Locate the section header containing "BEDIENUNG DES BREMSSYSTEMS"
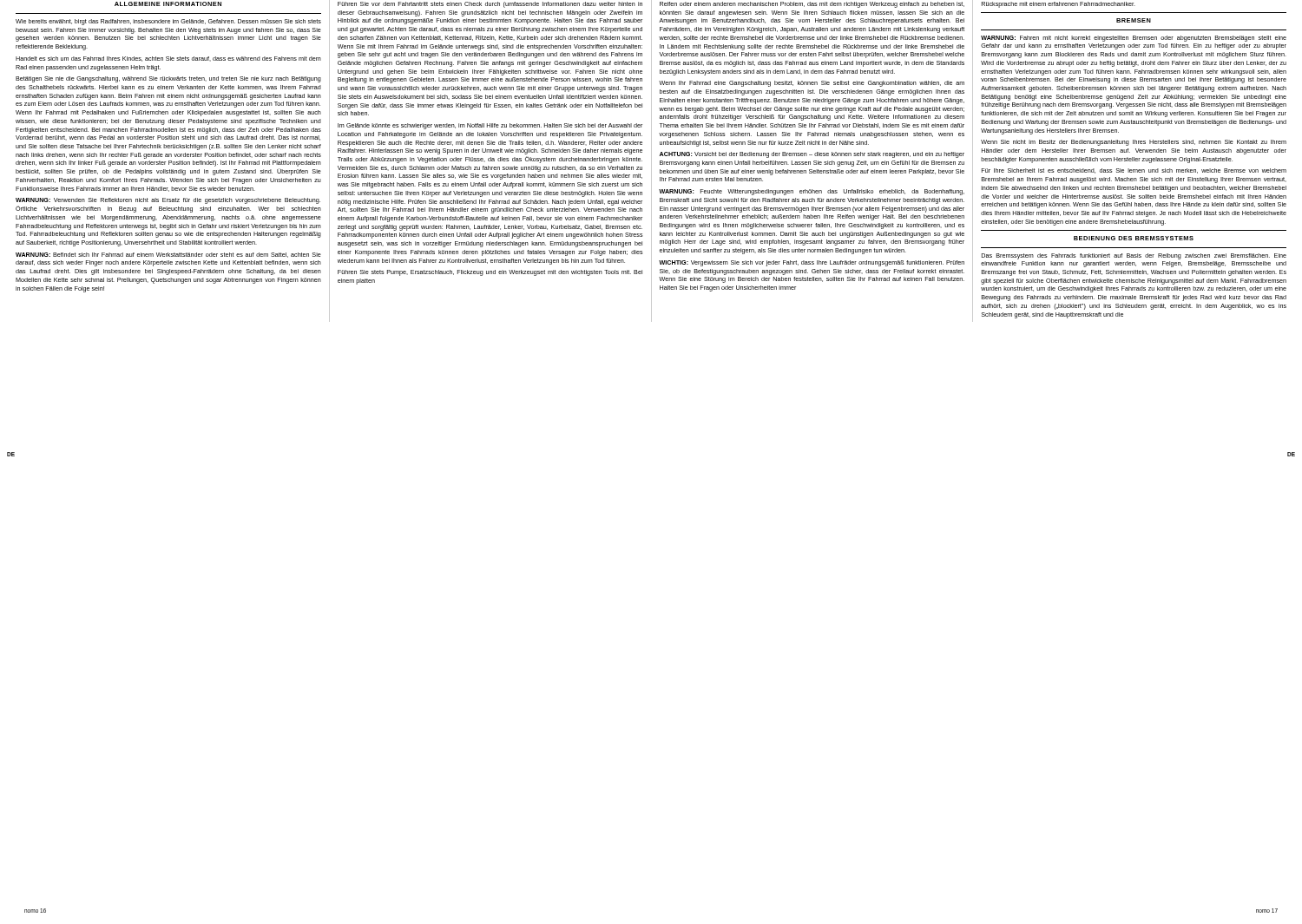The width and height of the screenshot is (1302, 924). [x=1134, y=239]
